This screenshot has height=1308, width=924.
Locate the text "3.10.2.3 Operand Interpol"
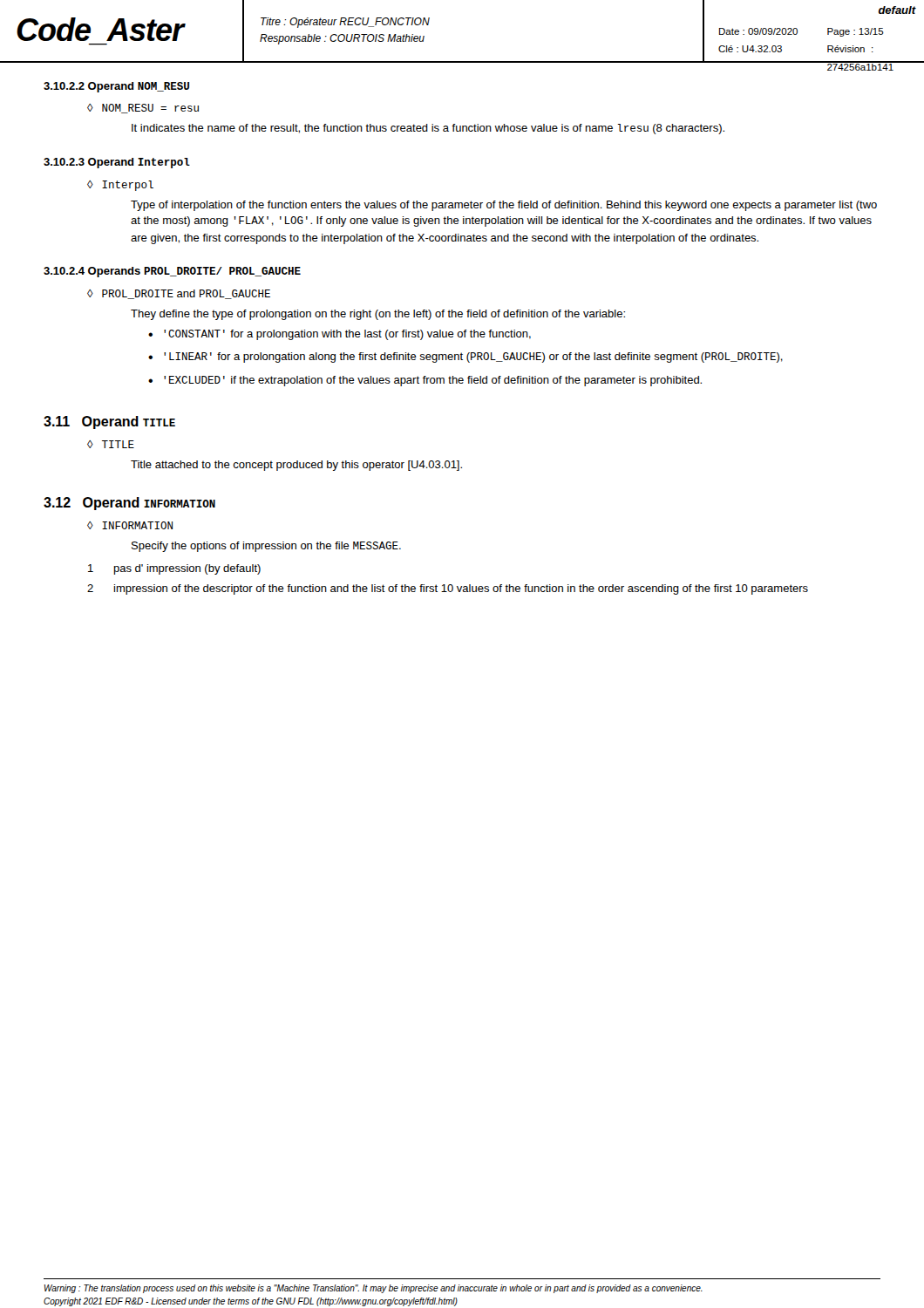[x=117, y=163]
